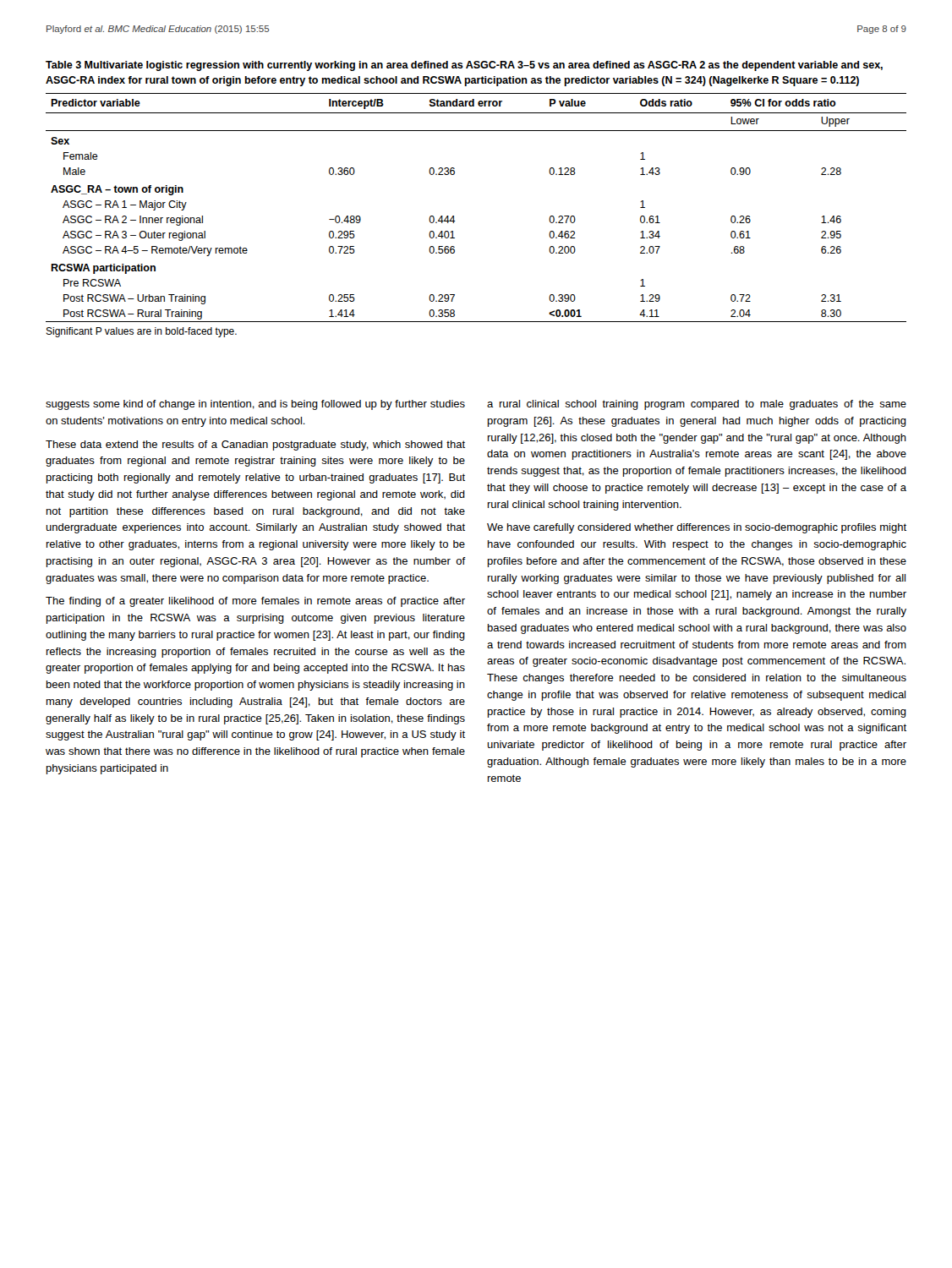
Task: Locate the table with the text "ASGC_RA – town of origin"
Action: [x=476, y=208]
